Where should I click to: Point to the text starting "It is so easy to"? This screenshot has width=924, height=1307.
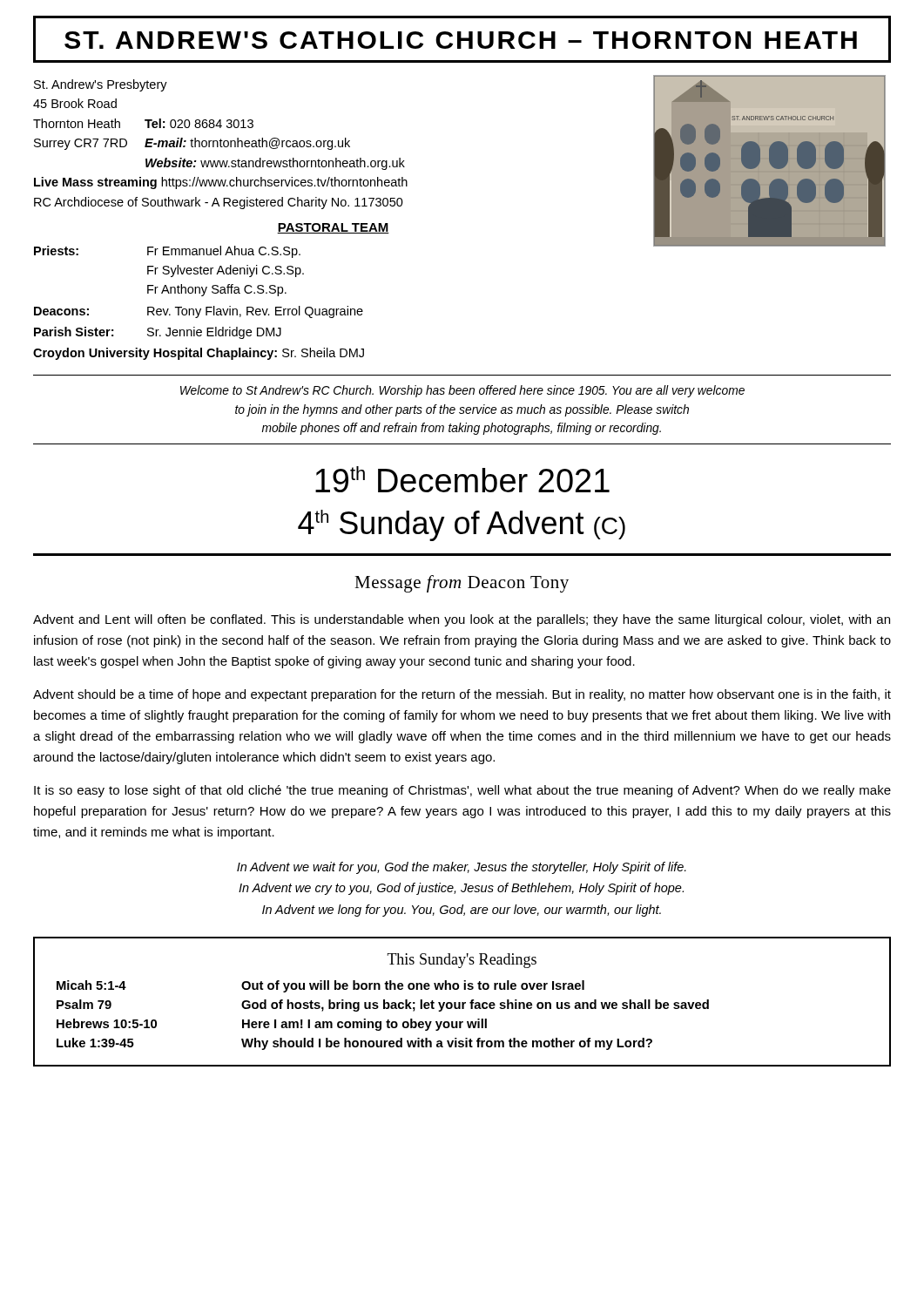tap(462, 810)
